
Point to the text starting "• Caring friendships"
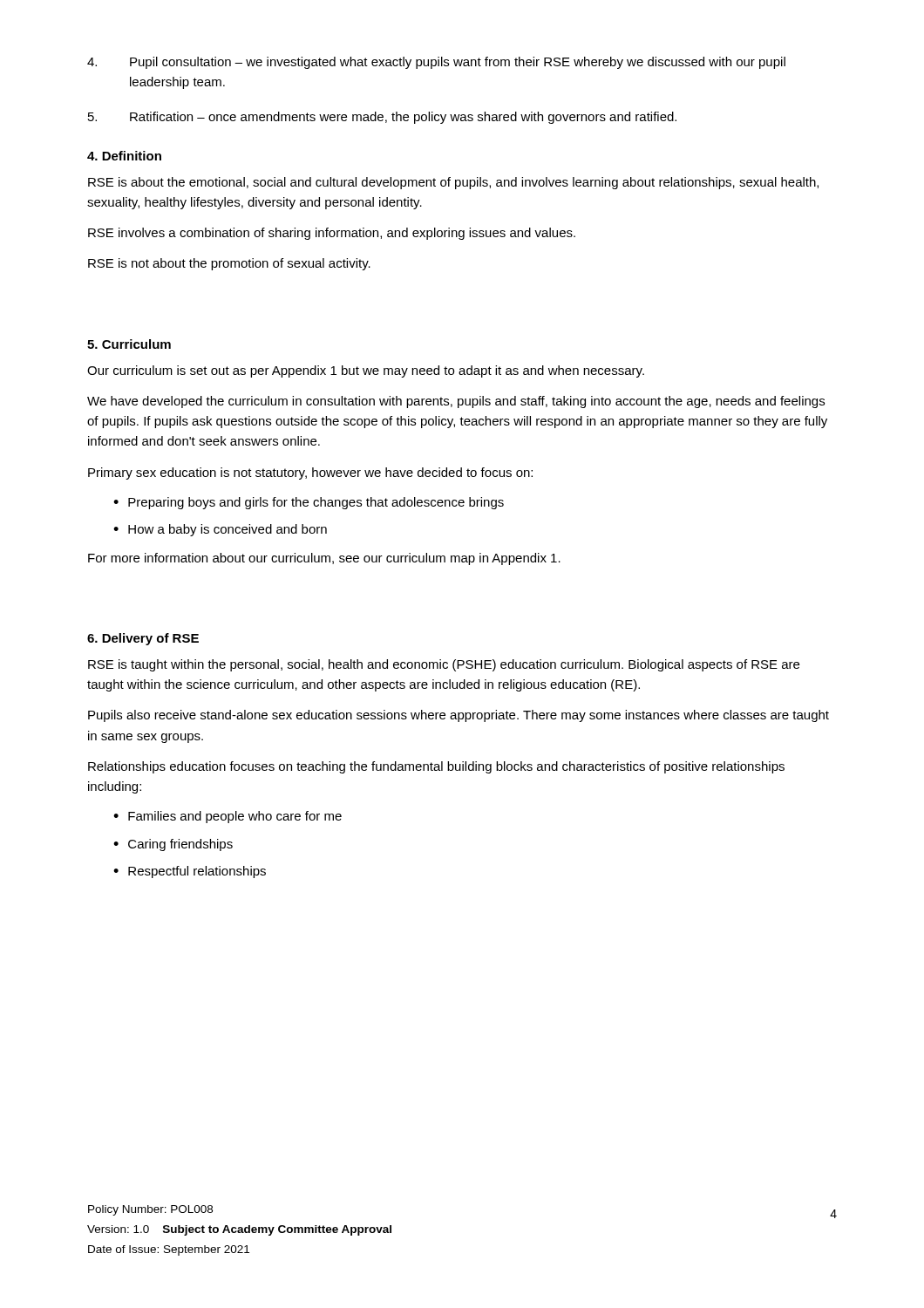coord(173,844)
